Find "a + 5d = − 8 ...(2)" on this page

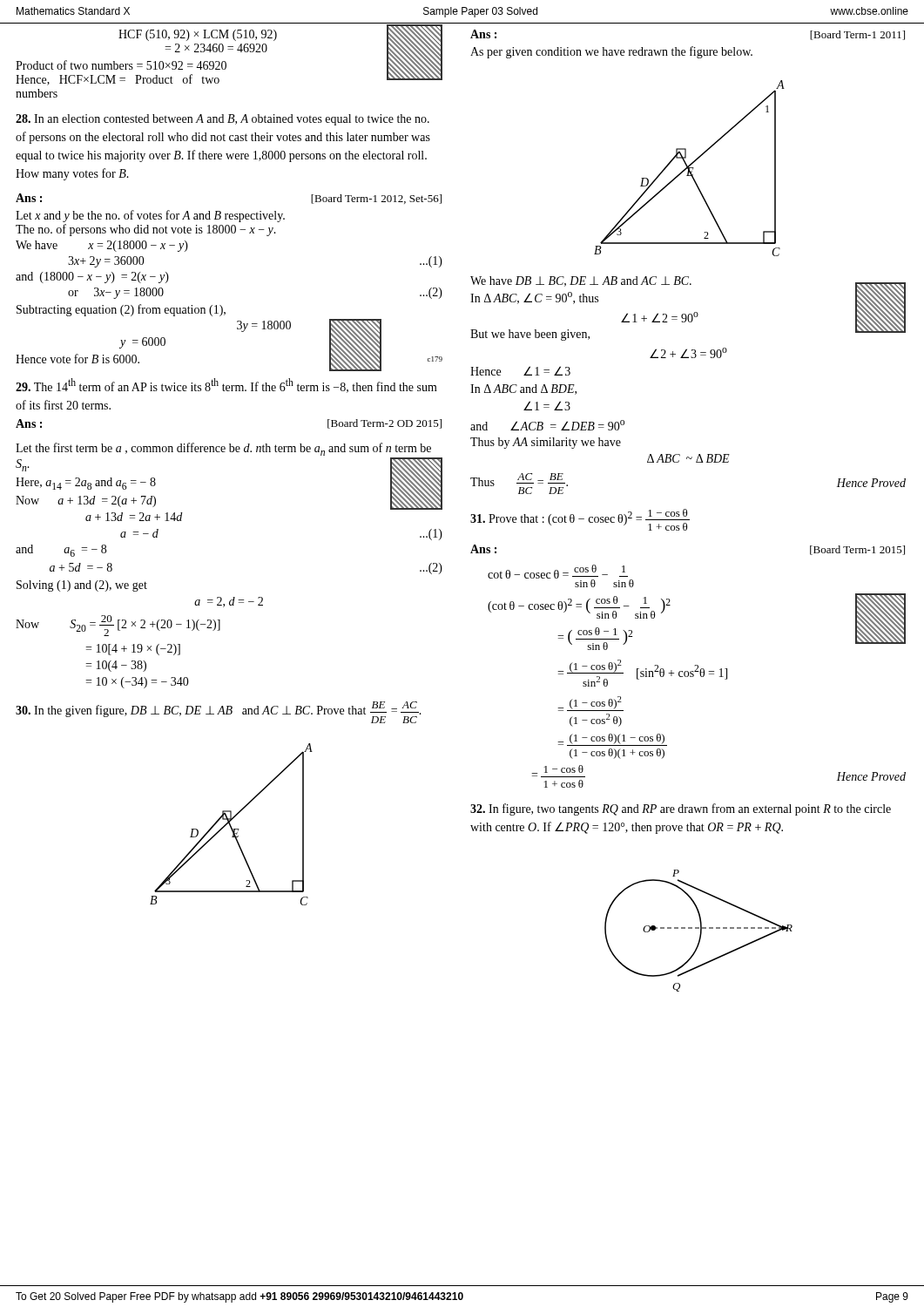pos(79,569)
